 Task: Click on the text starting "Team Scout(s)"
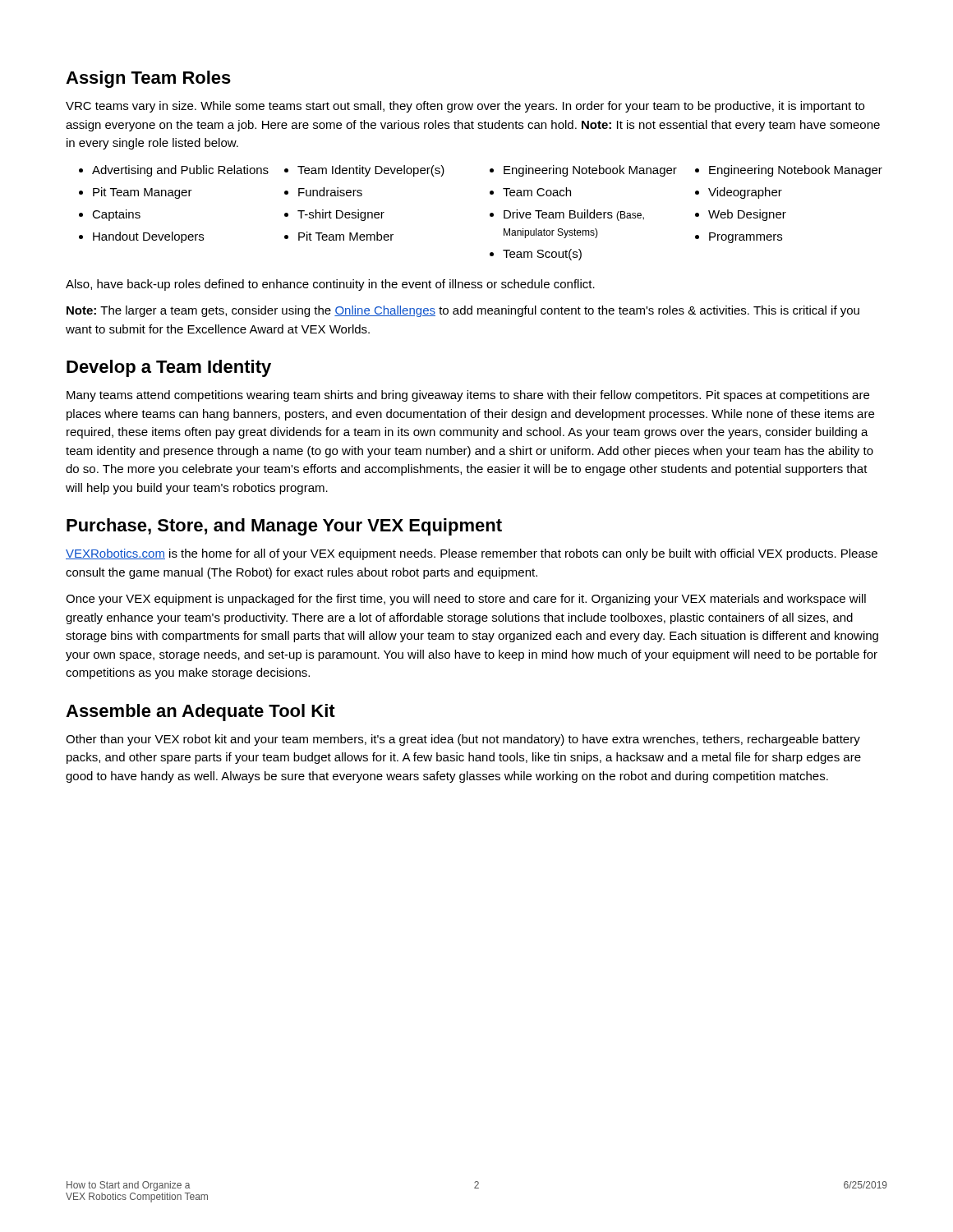(543, 253)
